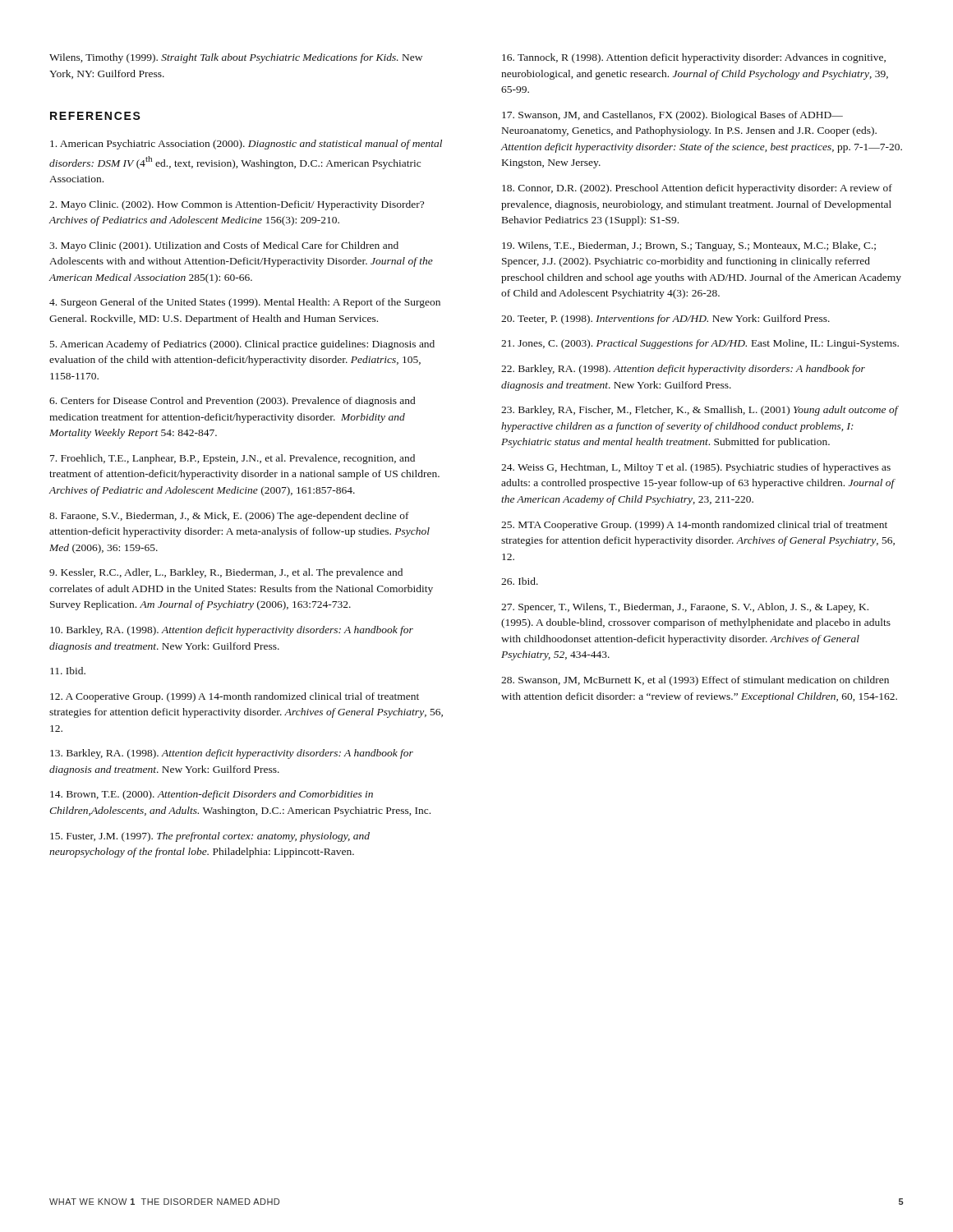Where is the passage that starts "24. Weiss G, Hechtman, L,"?

tap(698, 483)
